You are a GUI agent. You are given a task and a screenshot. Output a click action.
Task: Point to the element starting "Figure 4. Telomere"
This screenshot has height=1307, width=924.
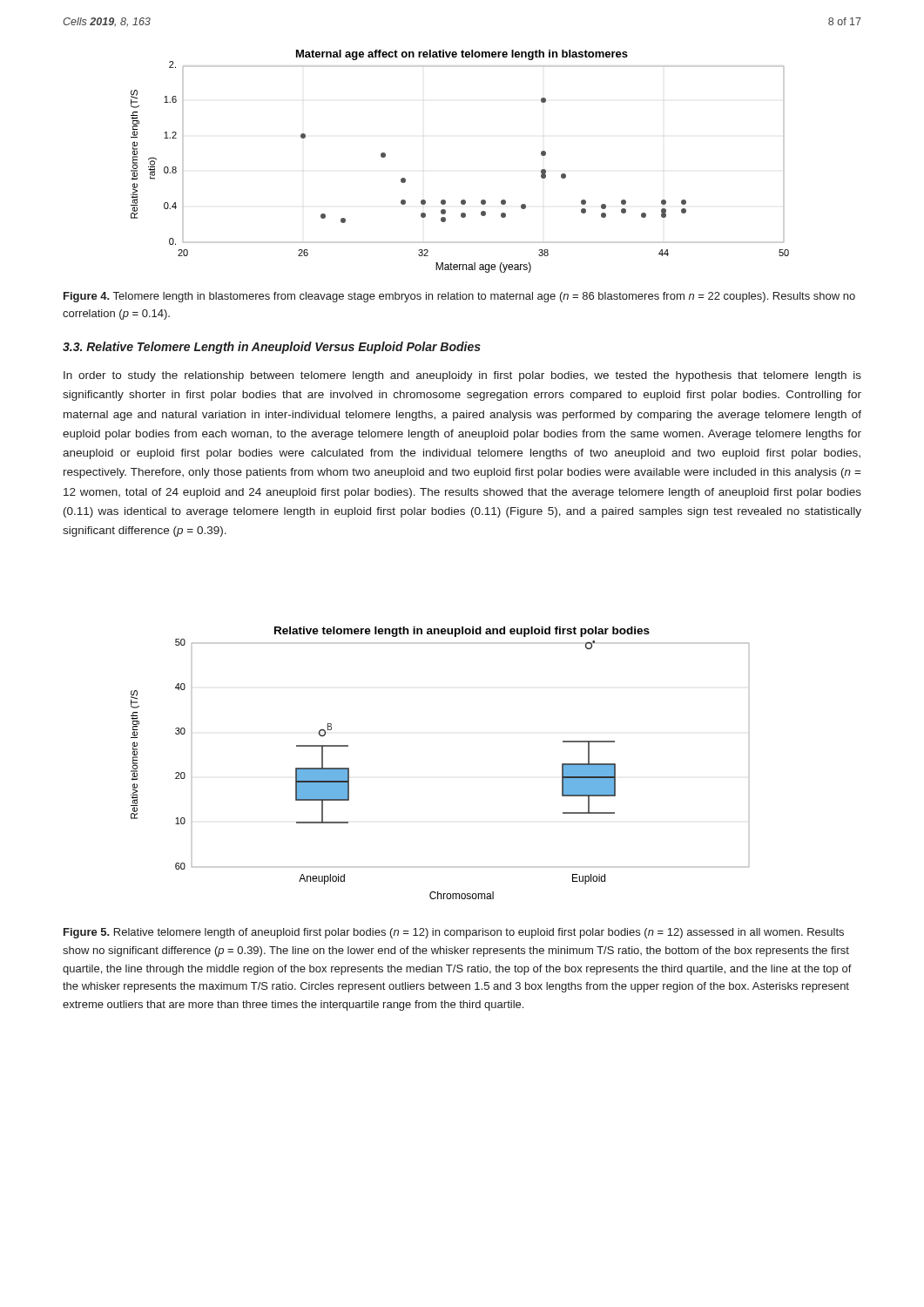coord(459,305)
